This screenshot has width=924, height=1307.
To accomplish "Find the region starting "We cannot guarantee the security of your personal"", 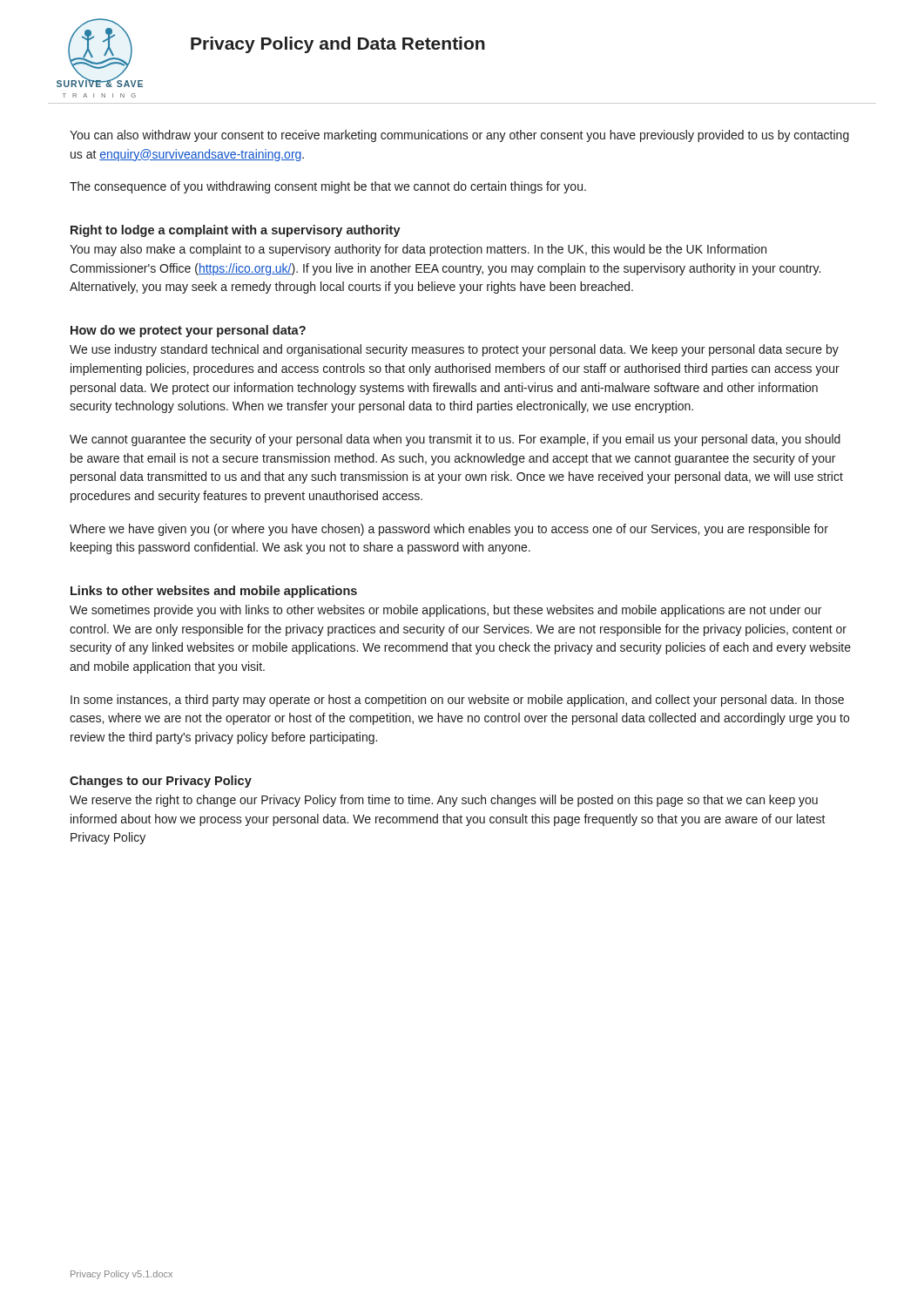I will click(456, 467).
